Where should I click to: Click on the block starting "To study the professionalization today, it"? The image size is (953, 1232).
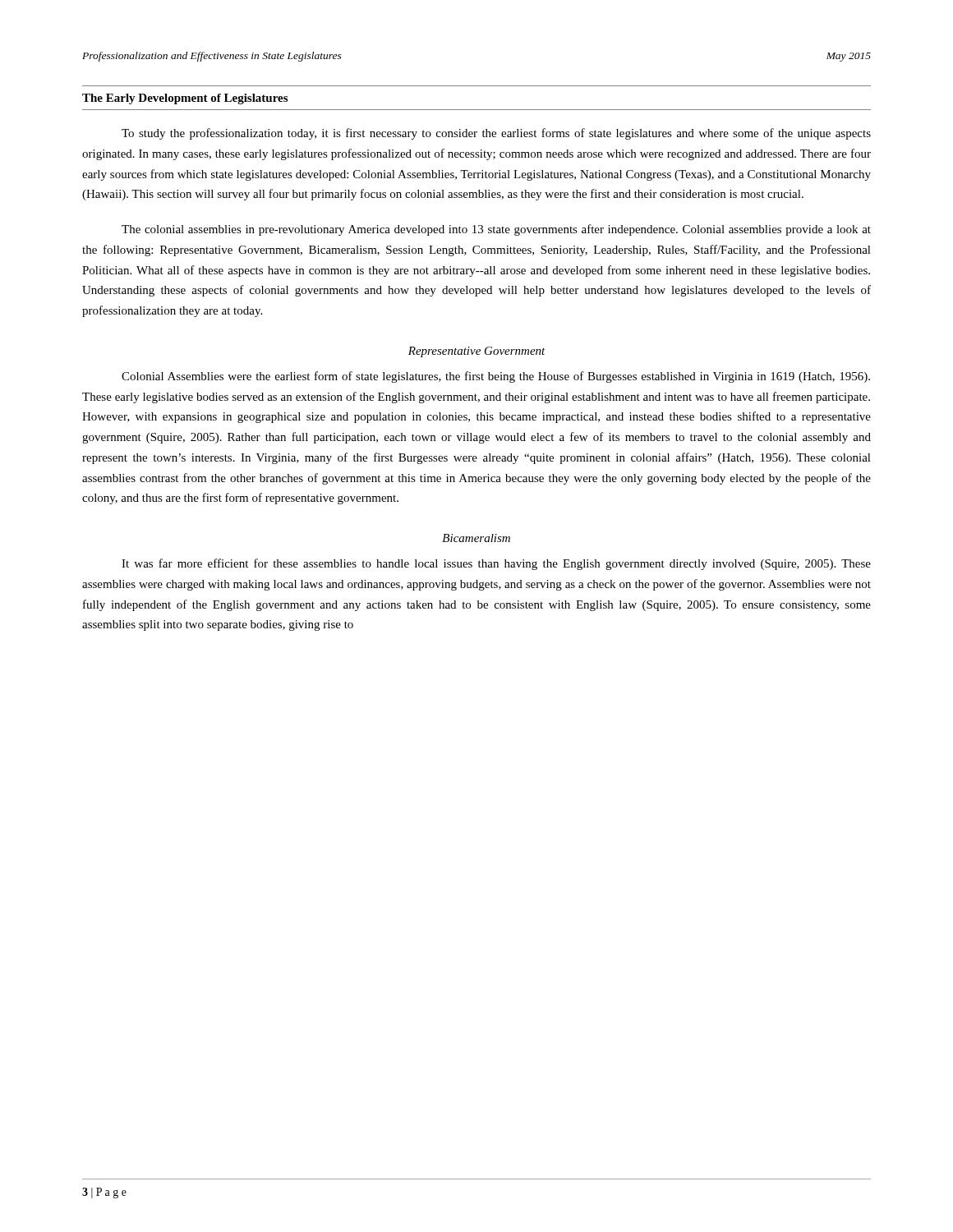pos(476,164)
